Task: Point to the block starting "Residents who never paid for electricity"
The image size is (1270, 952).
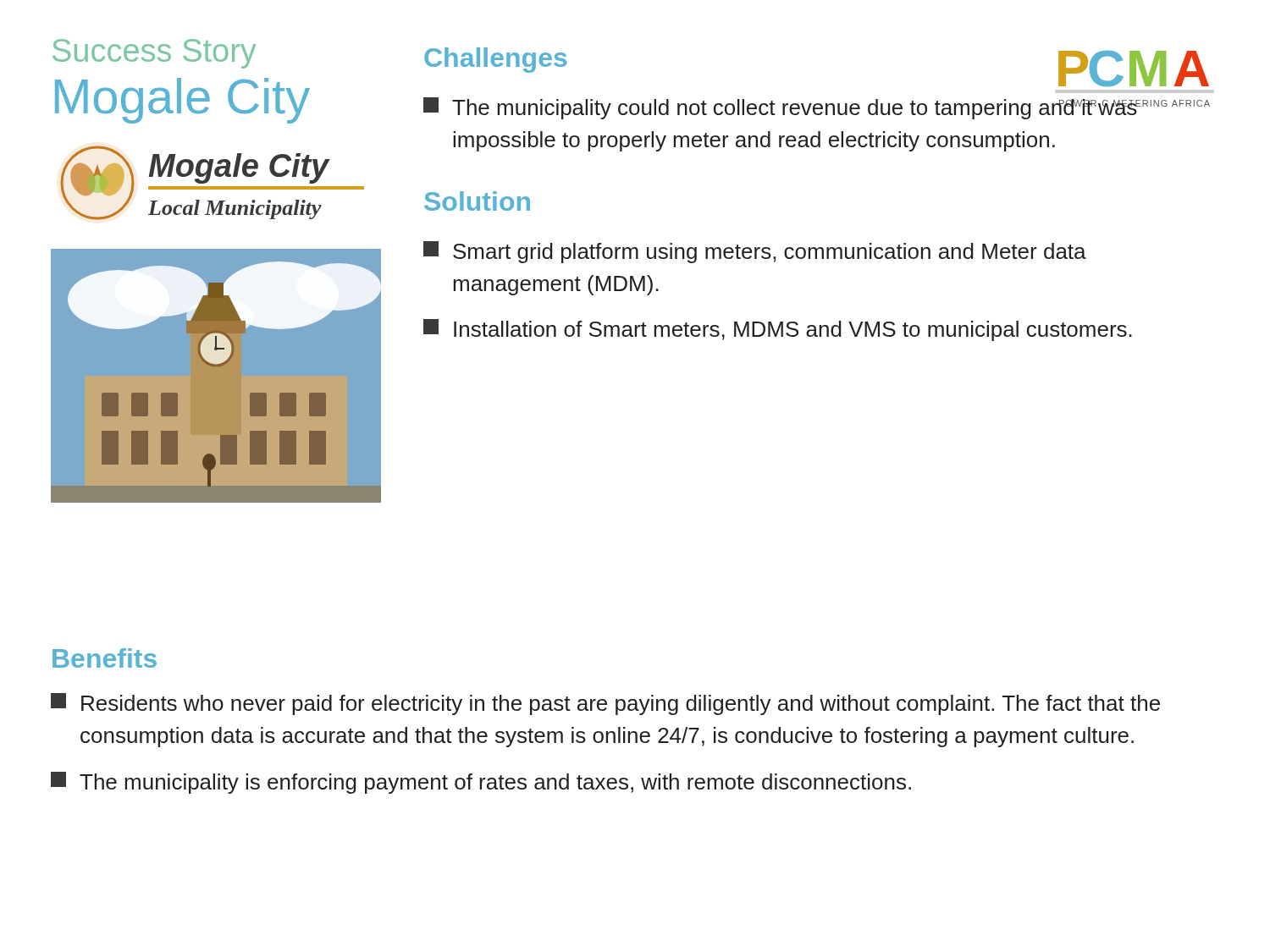Action: tap(635, 720)
